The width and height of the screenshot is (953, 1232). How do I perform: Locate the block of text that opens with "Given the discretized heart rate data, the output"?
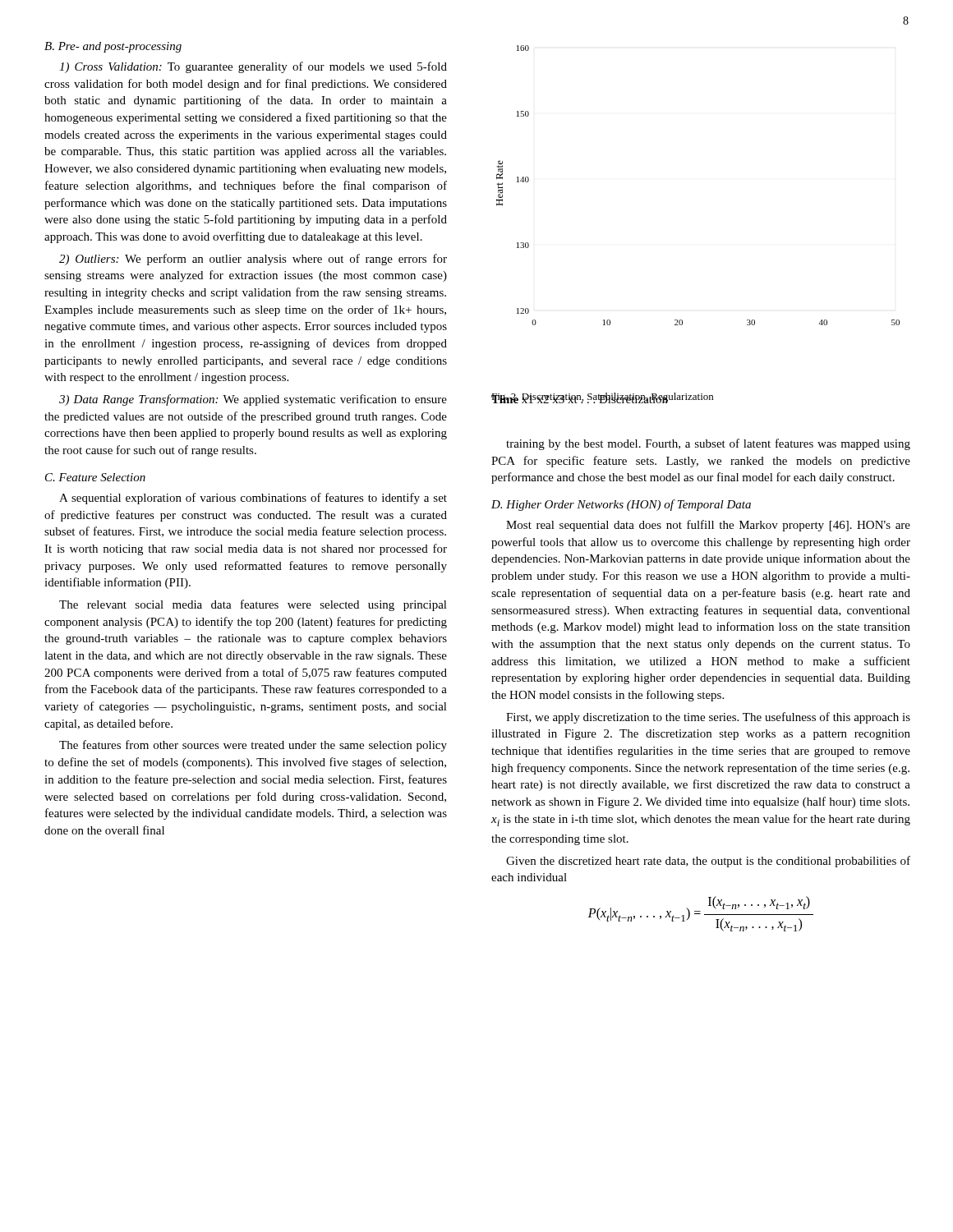(701, 869)
